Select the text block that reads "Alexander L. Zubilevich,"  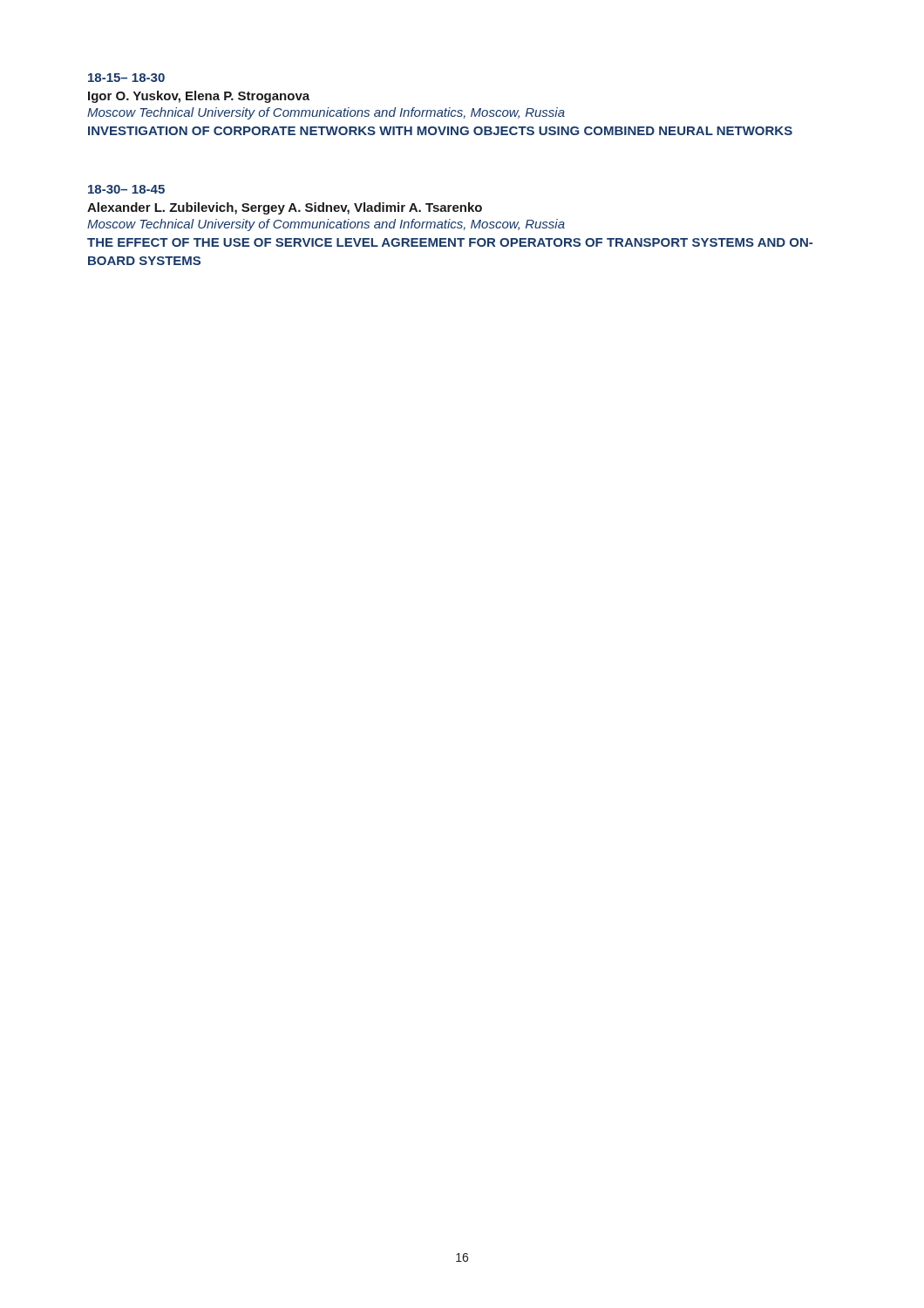coord(285,207)
